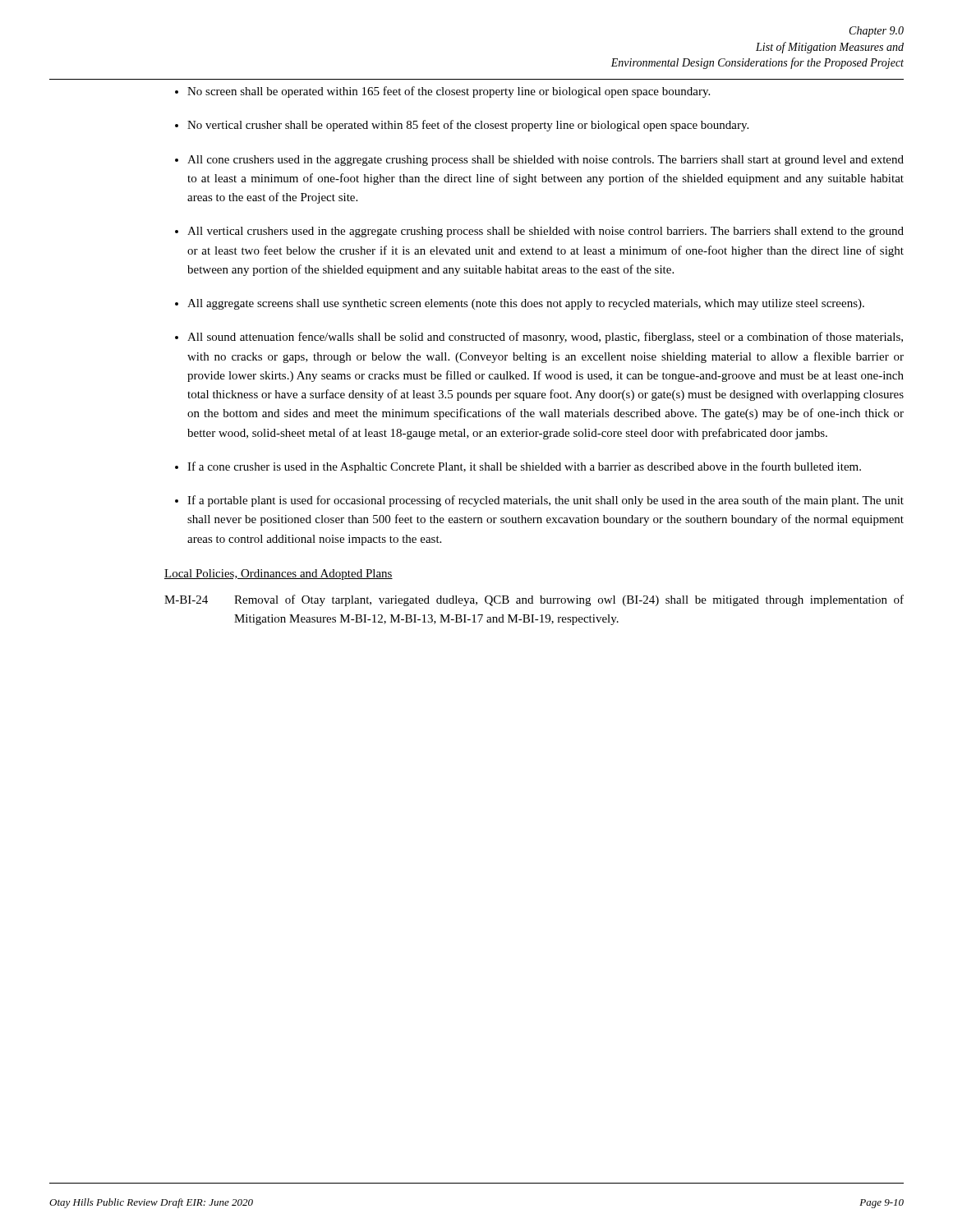
Task: Locate the list item containing "No screen shall be operated within"
Action: click(x=449, y=91)
